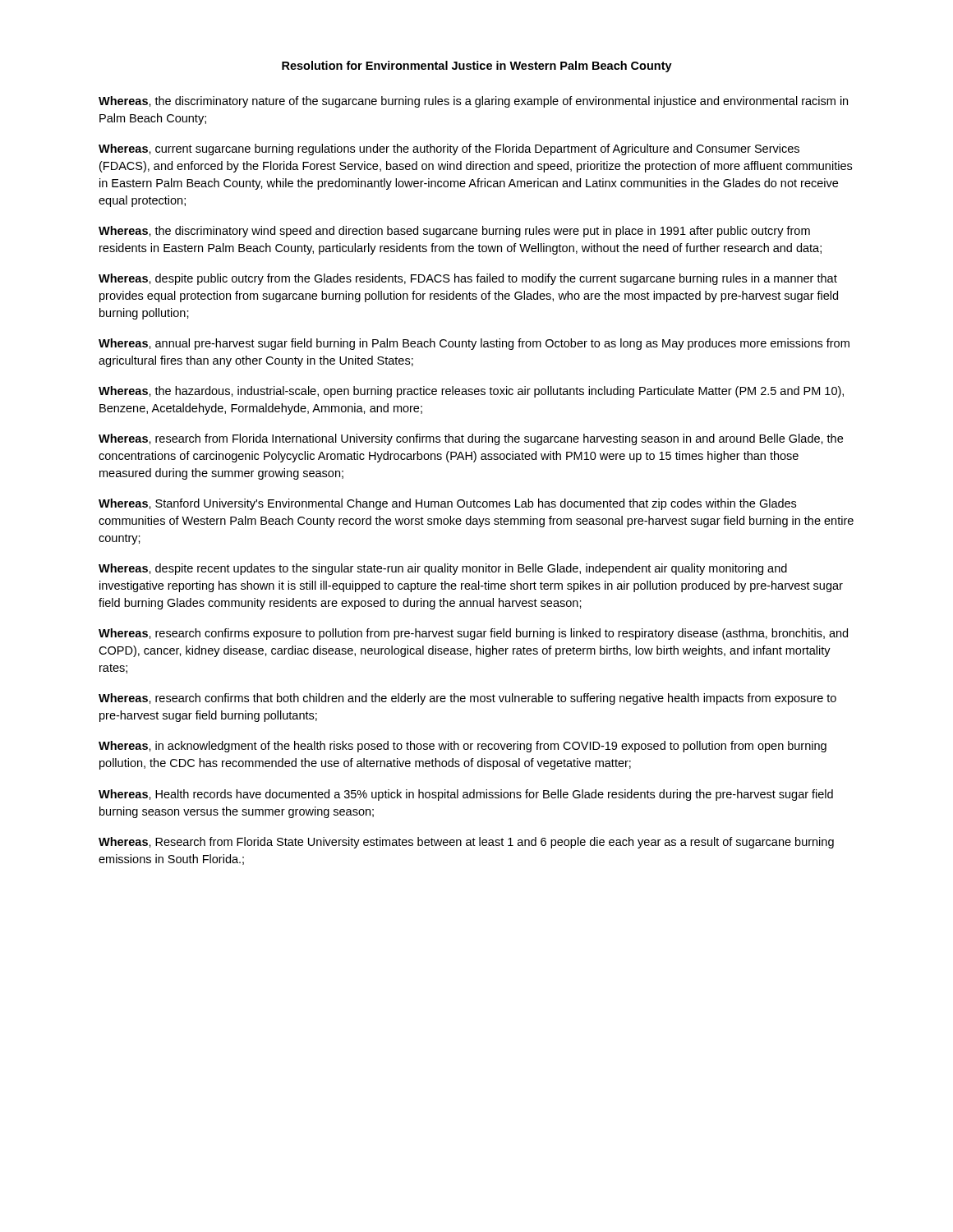This screenshot has width=953, height=1232.
Task: Click the passage that begins "Whereas, in acknowledgment"
Action: click(x=463, y=755)
